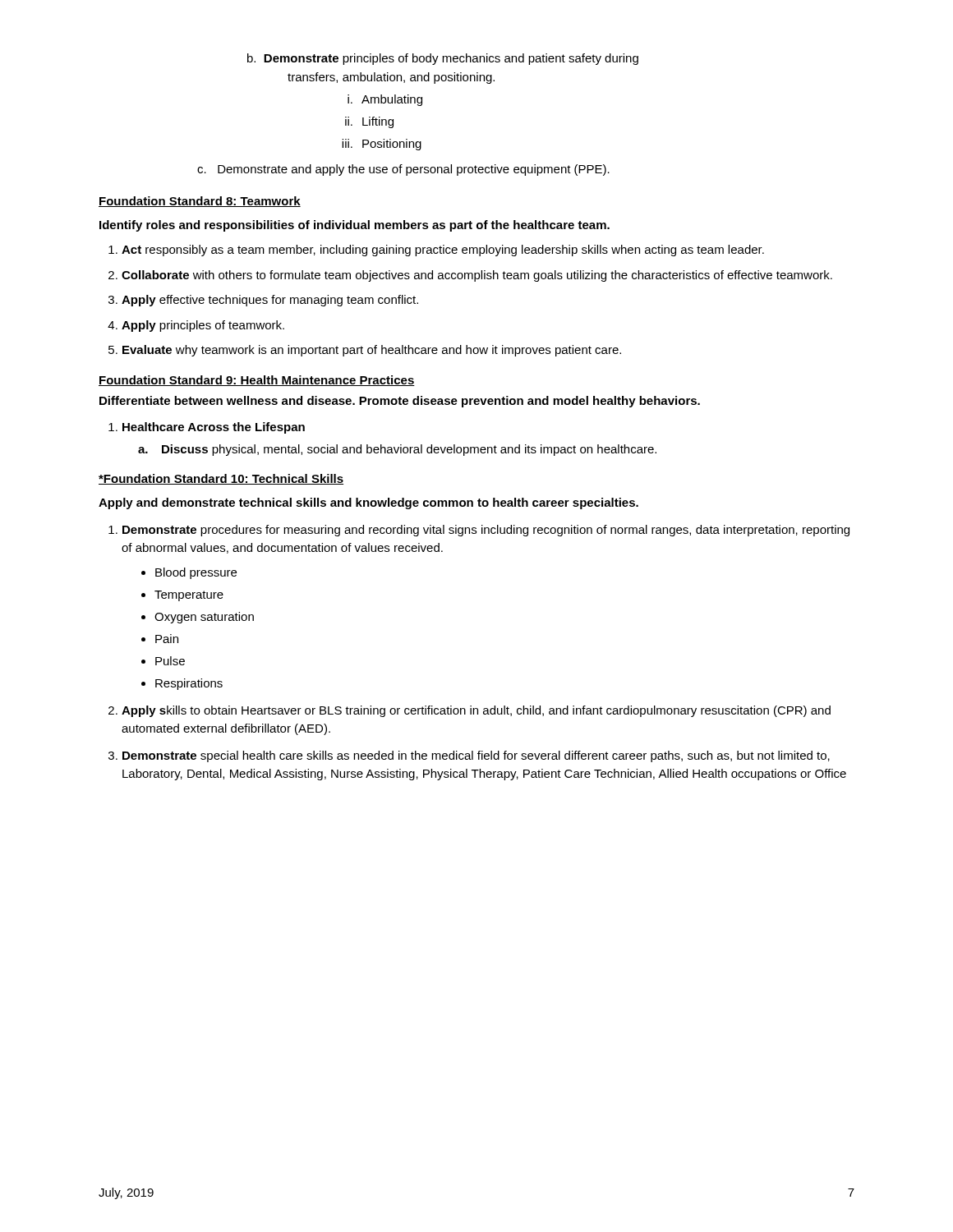Viewport: 953px width, 1232px height.
Task: Locate the block of text that opens with "Apply and demonstrate technical skills and"
Action: (x=369, y=502)
